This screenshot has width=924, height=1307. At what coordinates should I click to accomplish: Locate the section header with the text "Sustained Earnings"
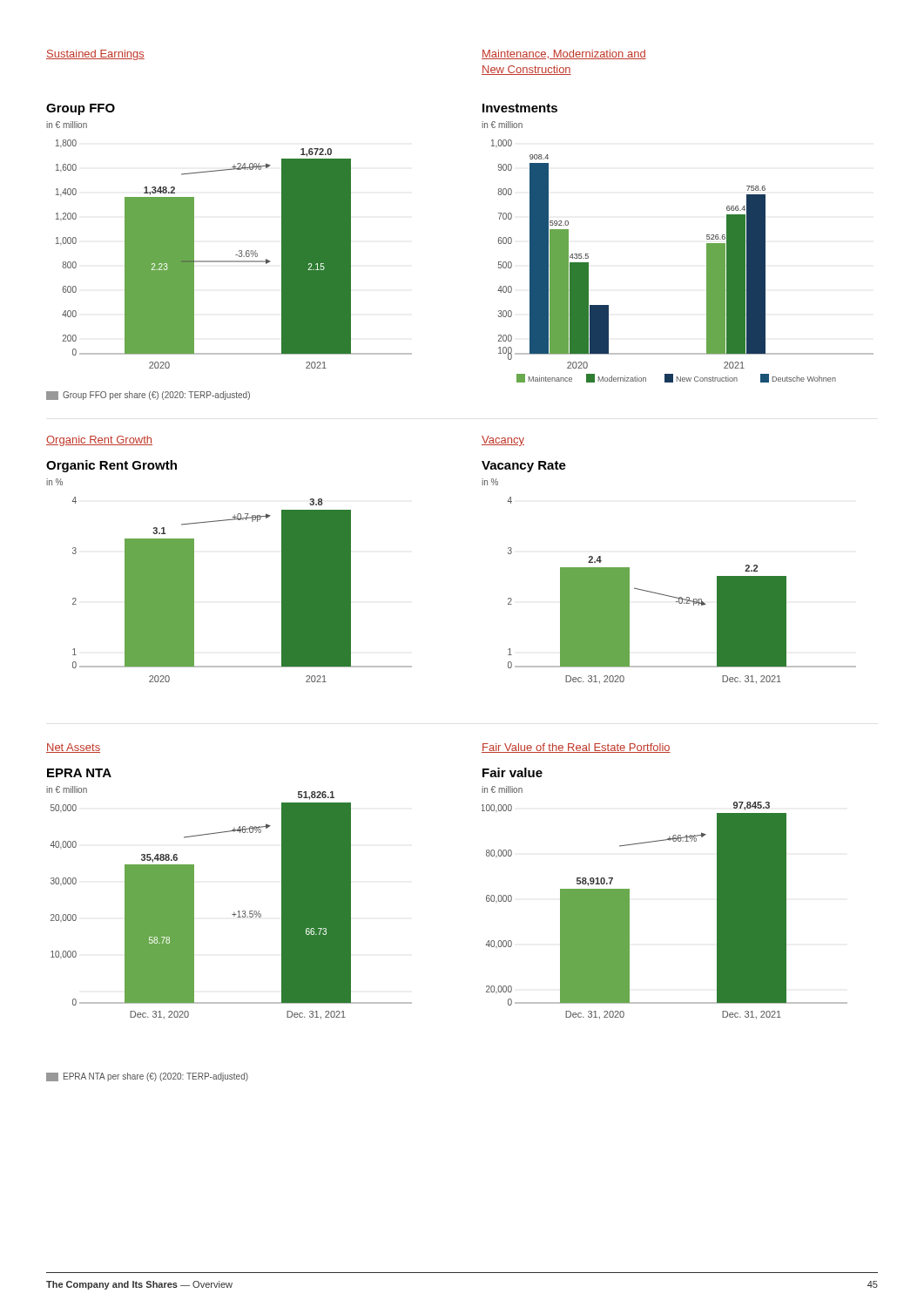point(95,54)
